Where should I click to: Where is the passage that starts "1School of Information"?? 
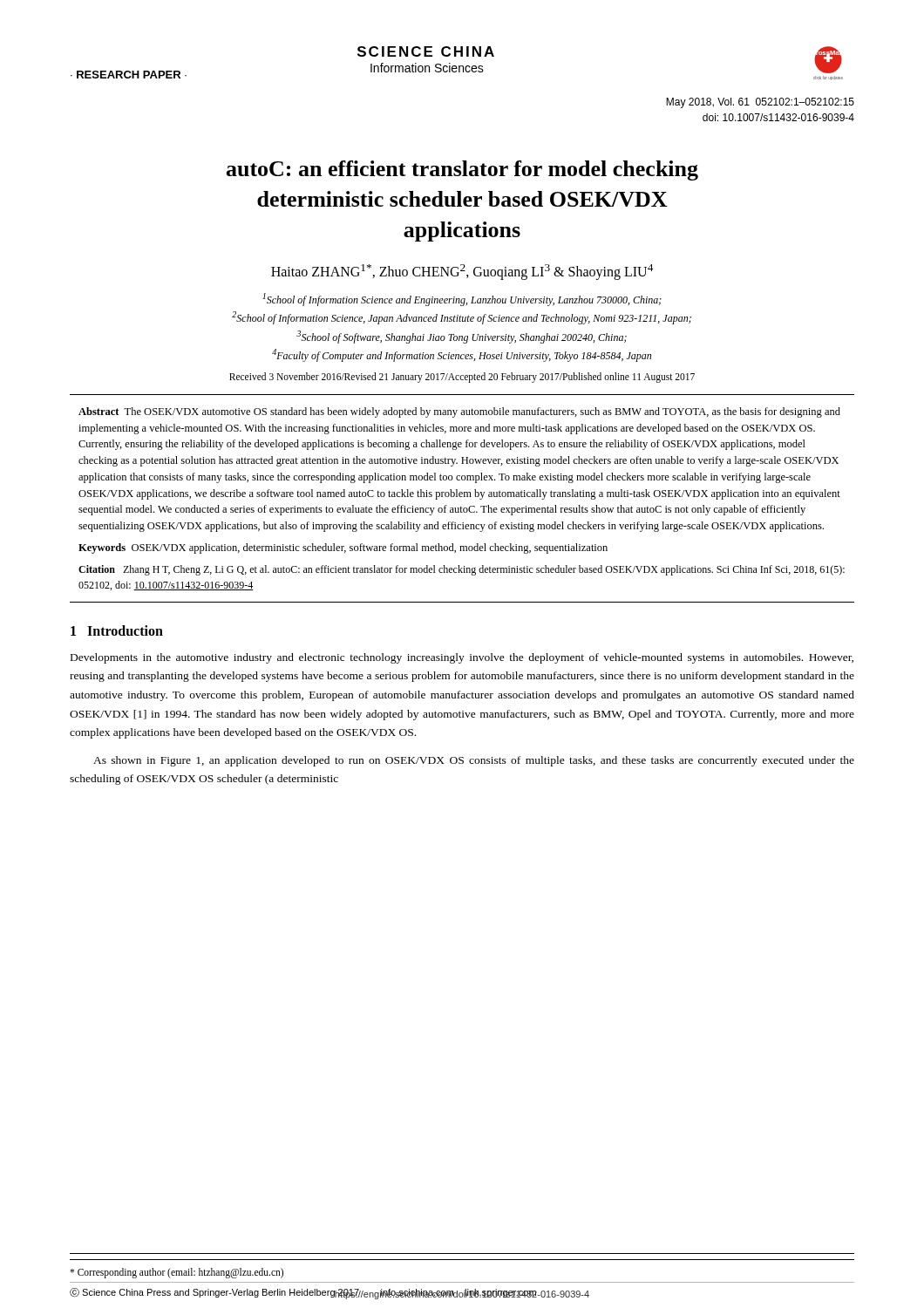(462, 327)
